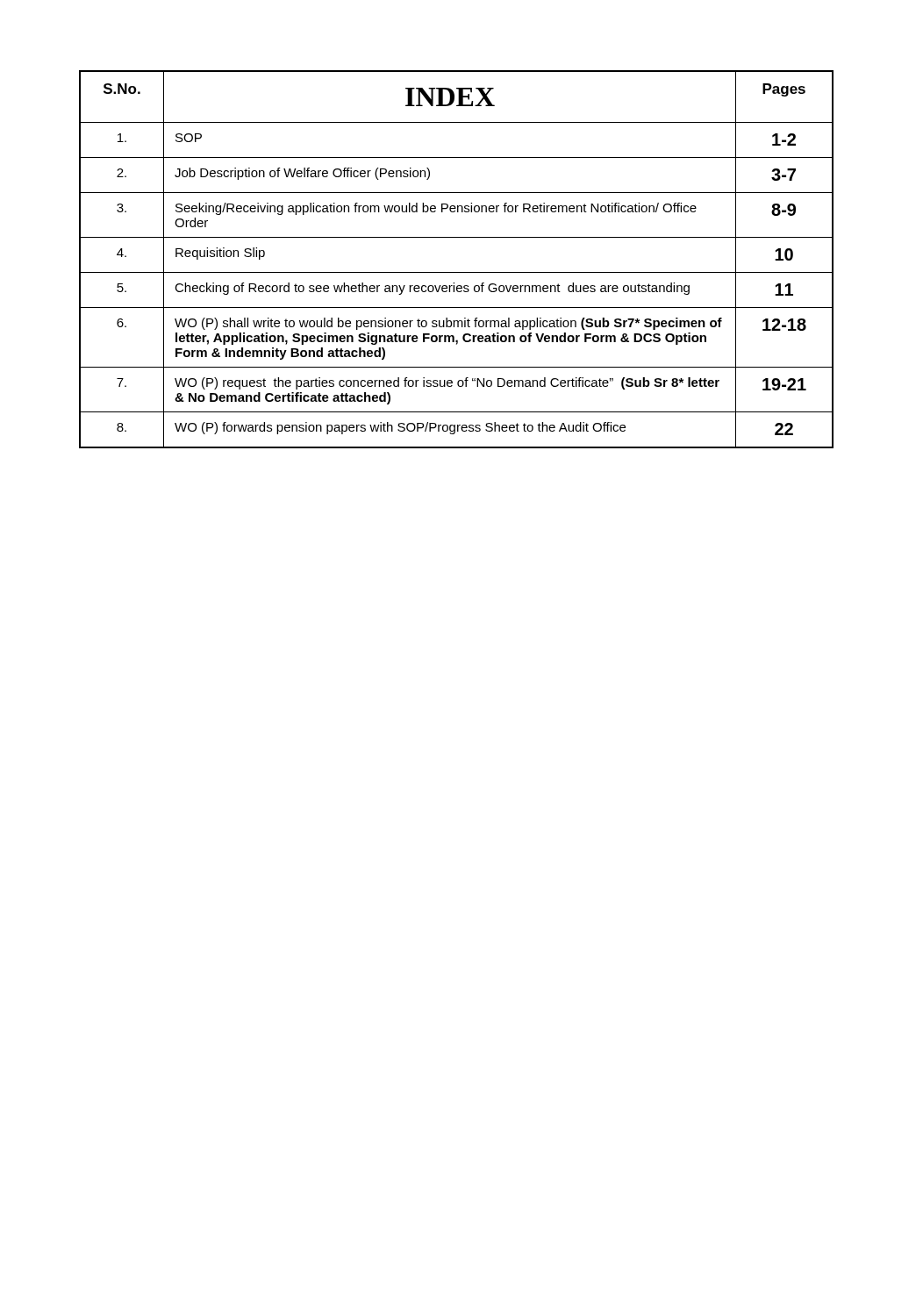Find the table that mentions "WO (P) shall"
This screenshot has width=923, height=1316.
[x=456, y=259]
